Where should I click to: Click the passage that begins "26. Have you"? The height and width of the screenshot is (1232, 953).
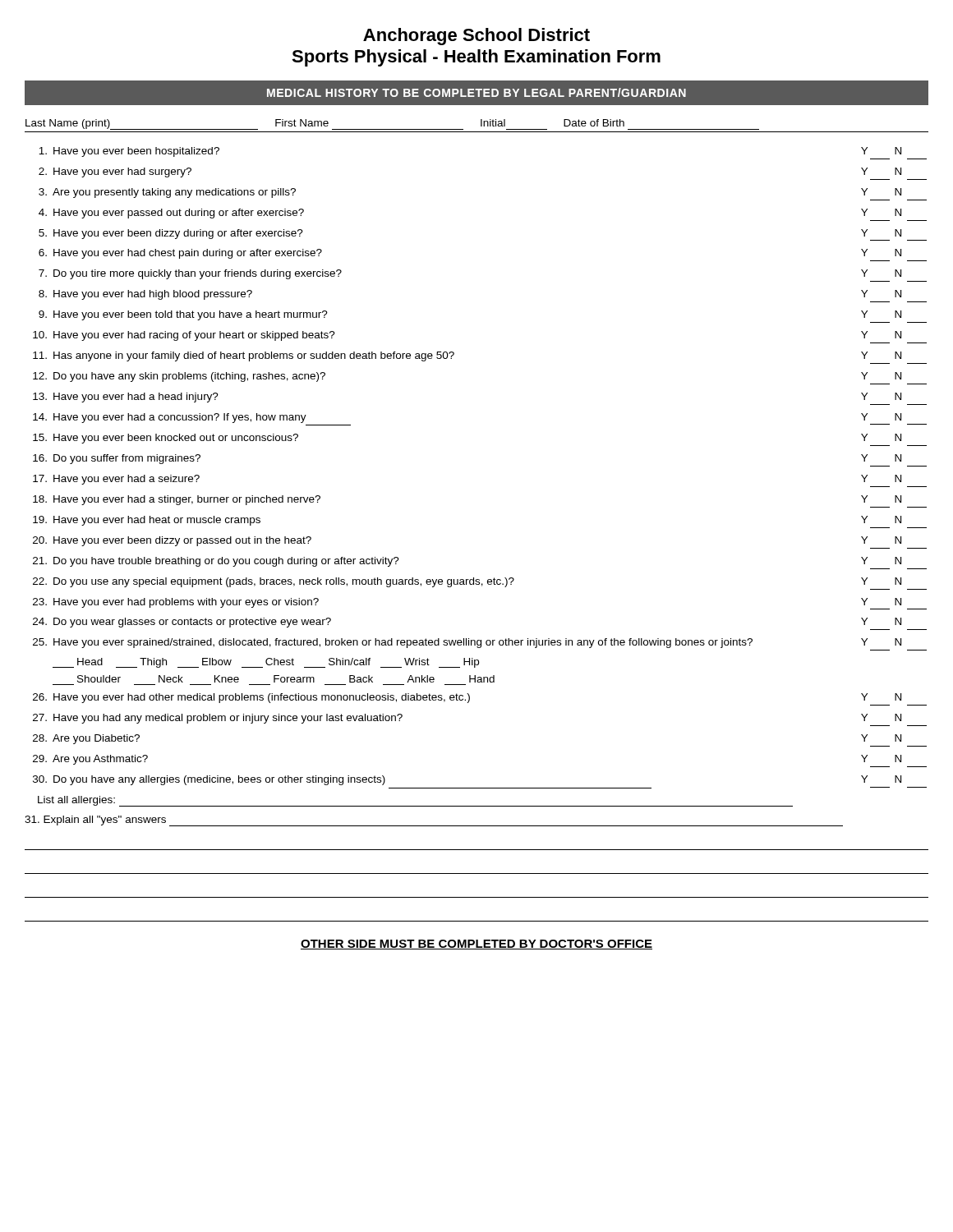point(476,698)
